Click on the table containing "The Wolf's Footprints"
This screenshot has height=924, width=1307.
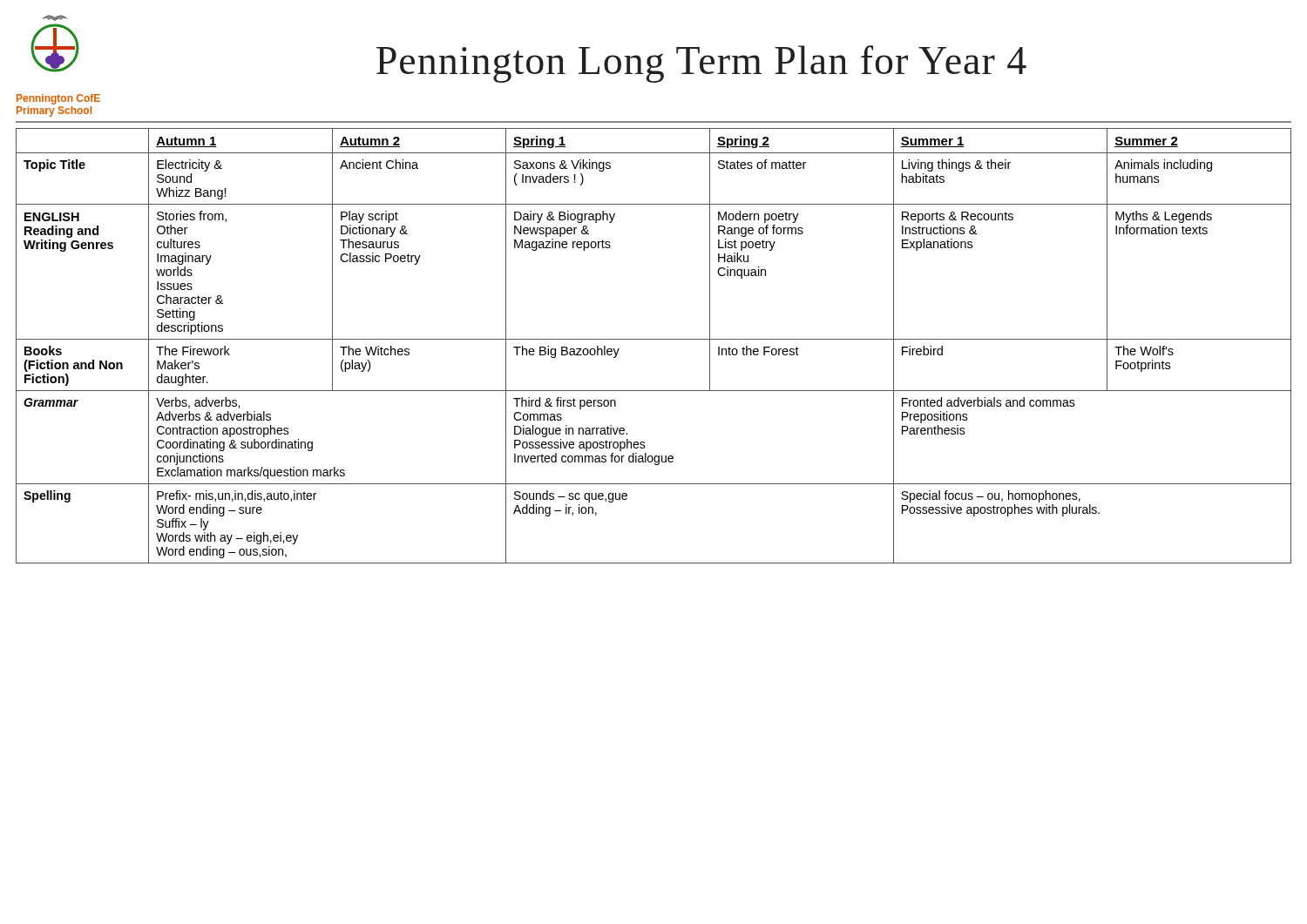[x=654, y=346]
